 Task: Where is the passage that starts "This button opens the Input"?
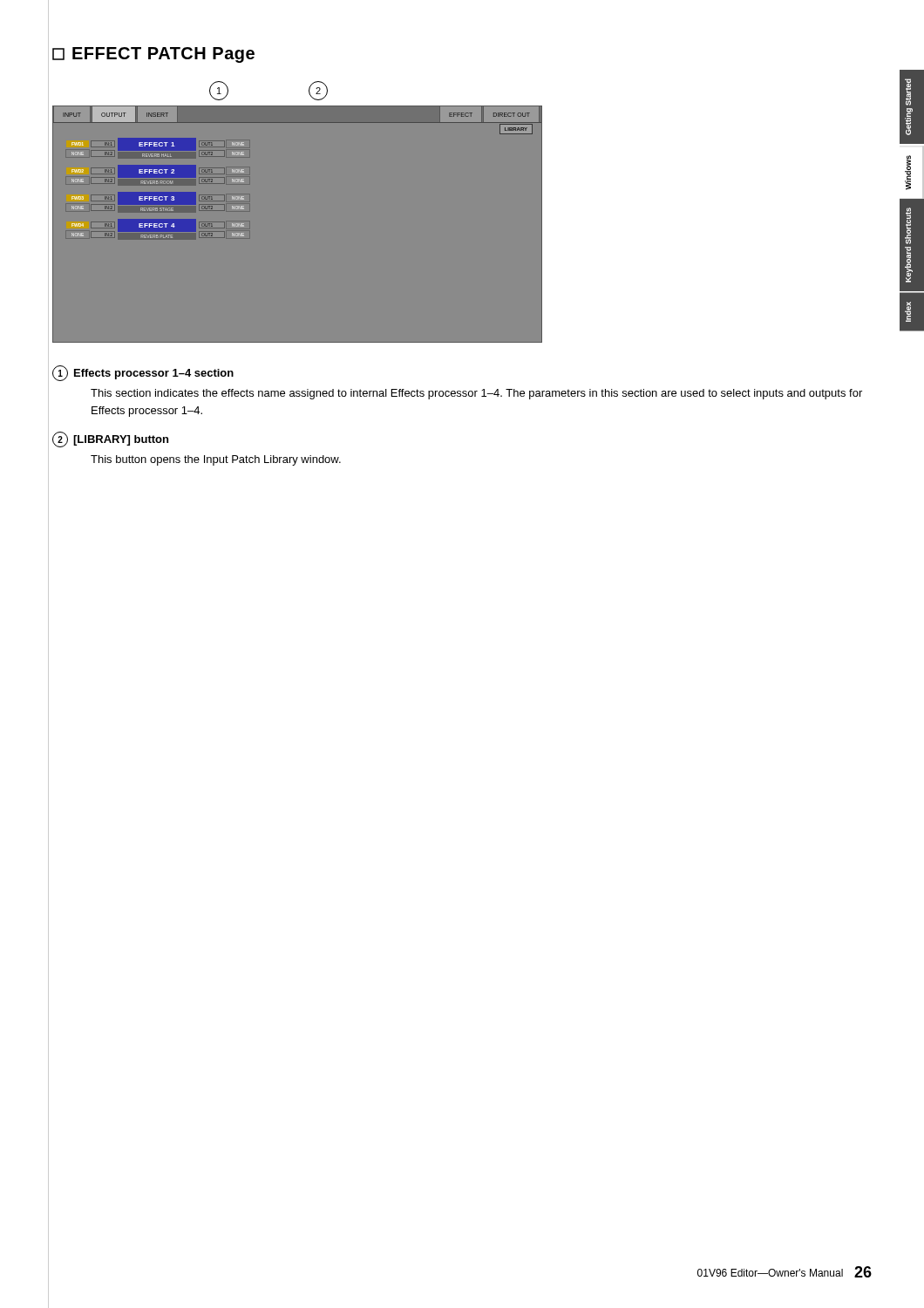point(216,459)
